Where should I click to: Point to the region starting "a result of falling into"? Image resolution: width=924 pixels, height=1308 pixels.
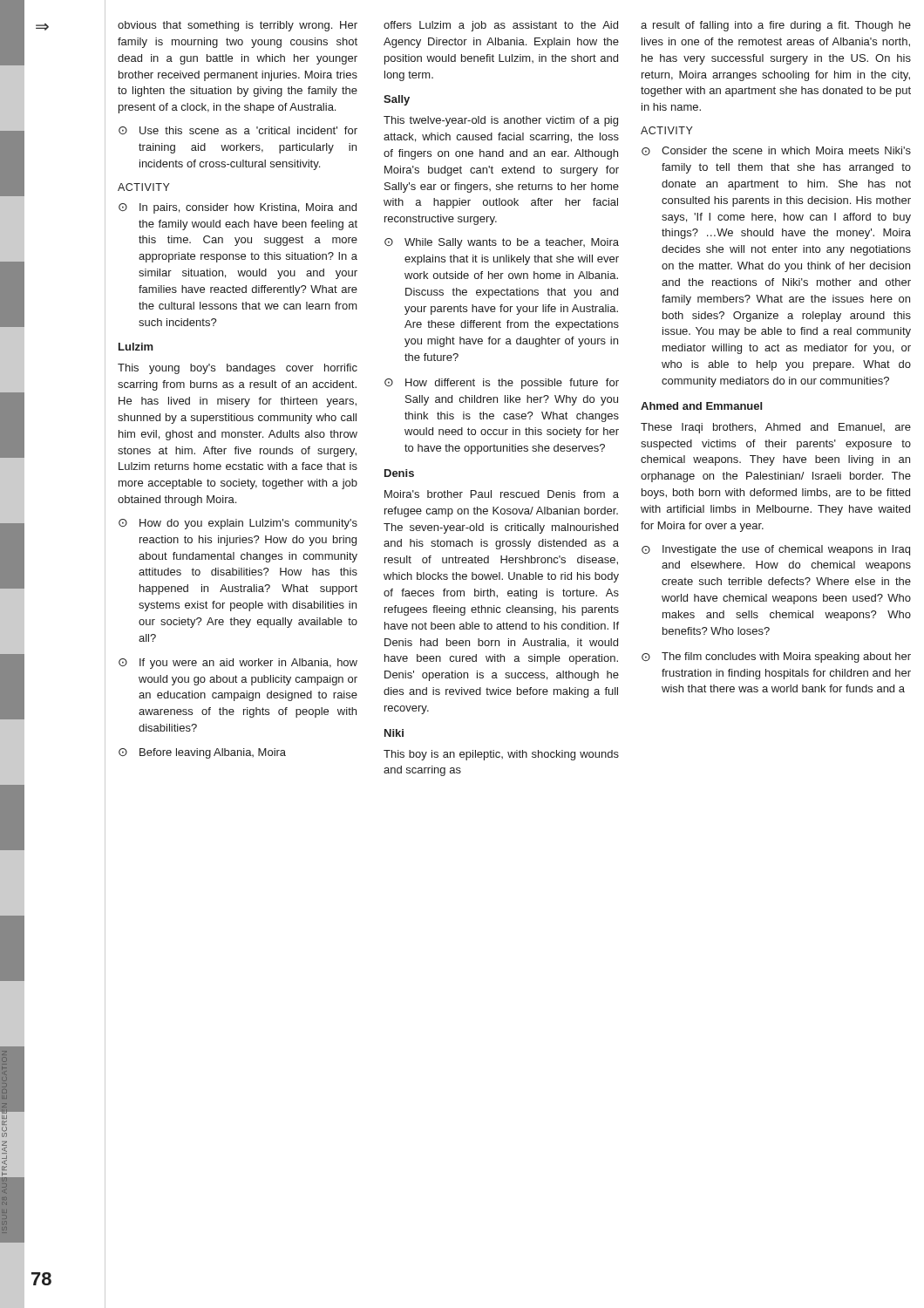click(x=776, y=67)
